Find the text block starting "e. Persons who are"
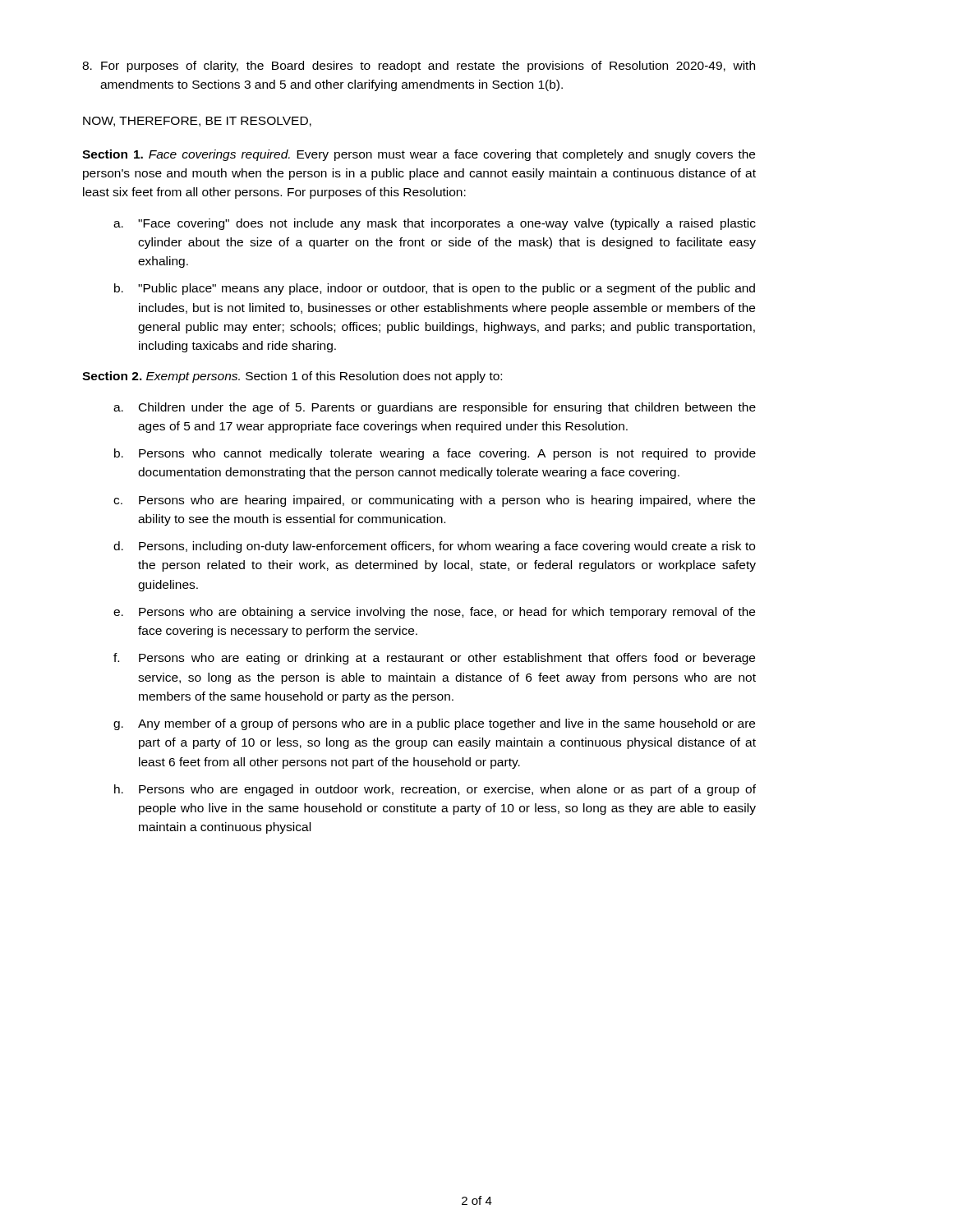Viewport: 953px width, 1232px height. [435, 621]
